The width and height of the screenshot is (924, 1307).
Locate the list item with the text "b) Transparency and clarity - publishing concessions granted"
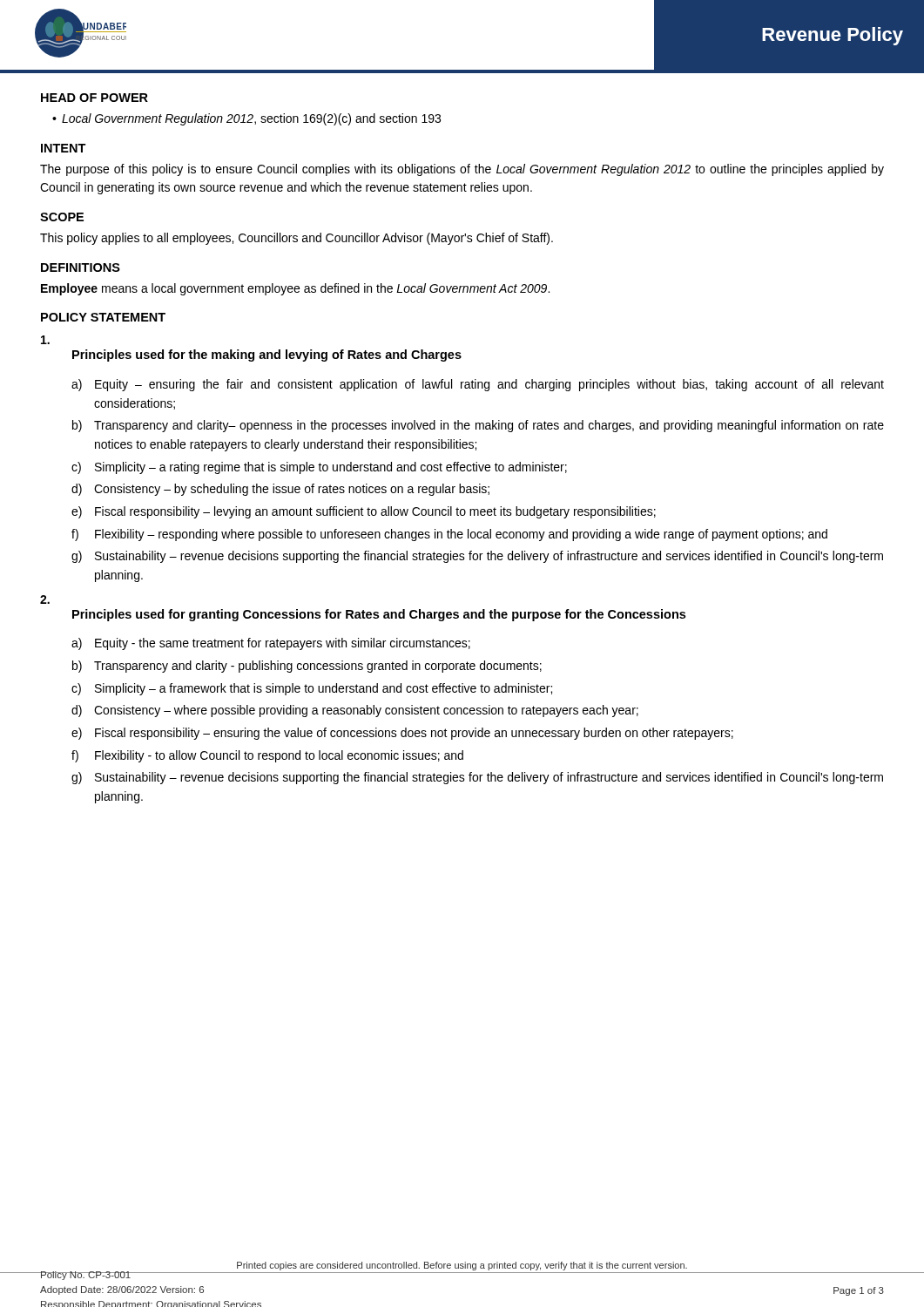click(x=307, y=666)
